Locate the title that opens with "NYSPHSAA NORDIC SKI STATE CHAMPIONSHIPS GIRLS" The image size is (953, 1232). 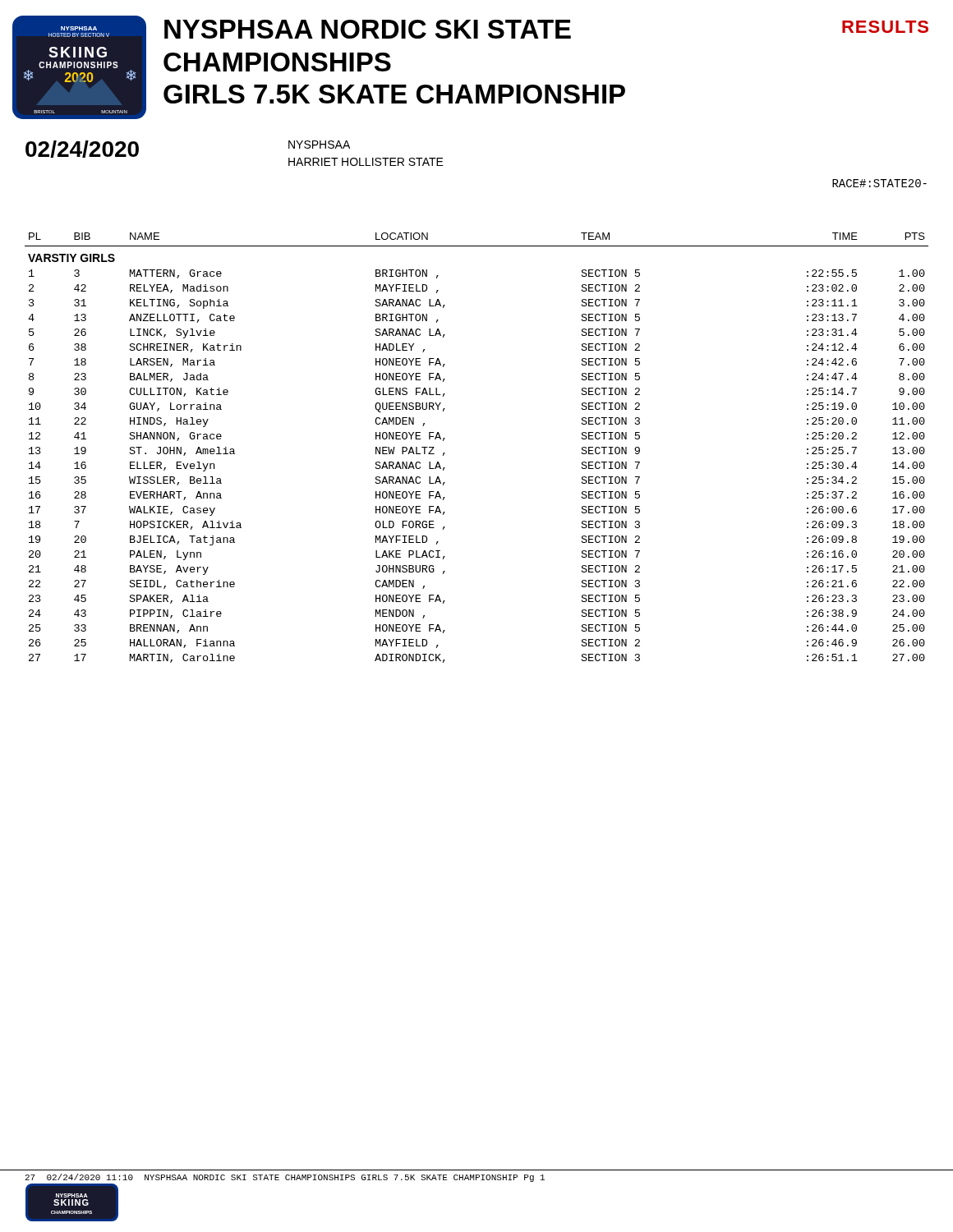[394, 62]
